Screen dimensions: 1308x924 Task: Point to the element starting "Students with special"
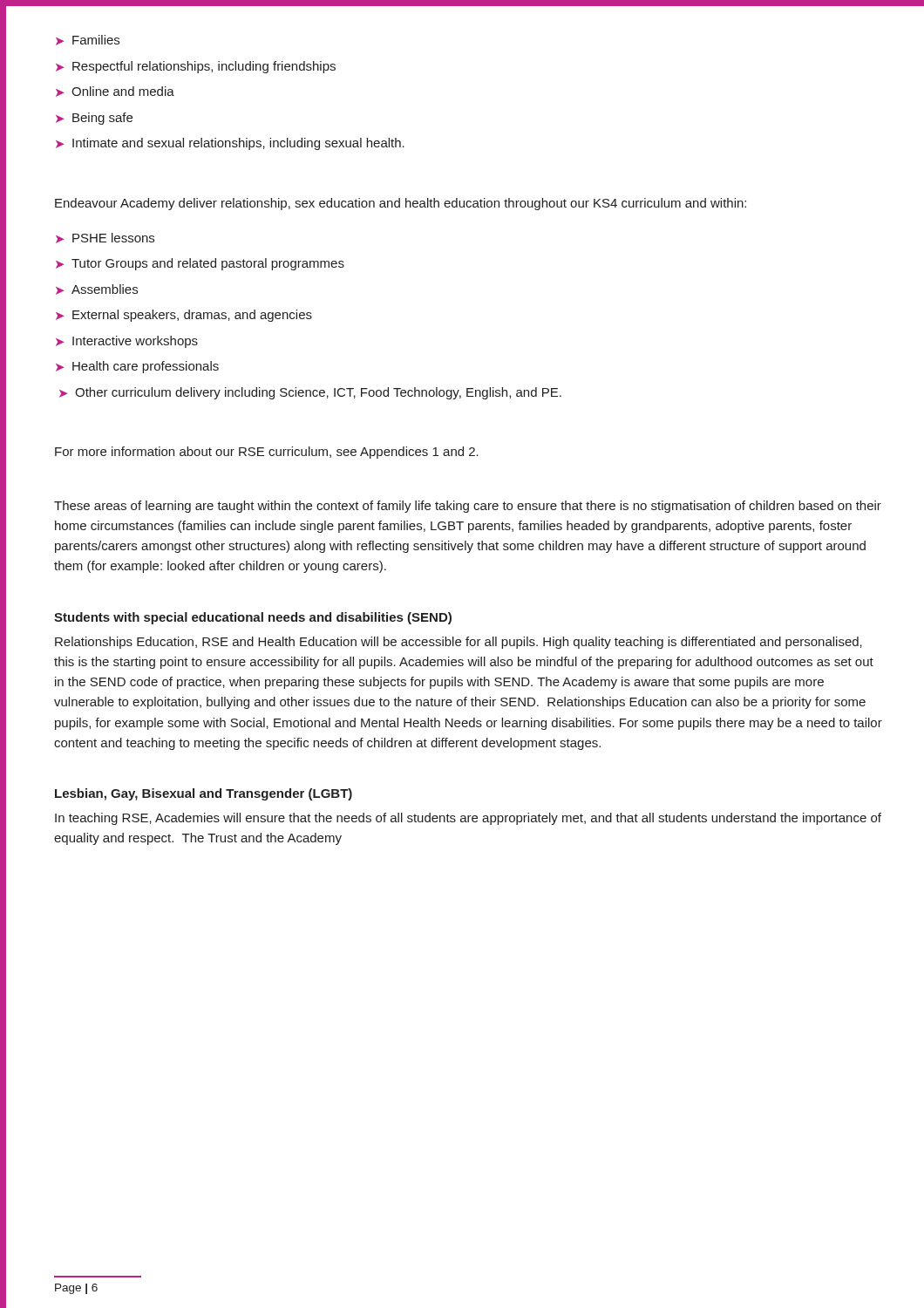[253, 617]
